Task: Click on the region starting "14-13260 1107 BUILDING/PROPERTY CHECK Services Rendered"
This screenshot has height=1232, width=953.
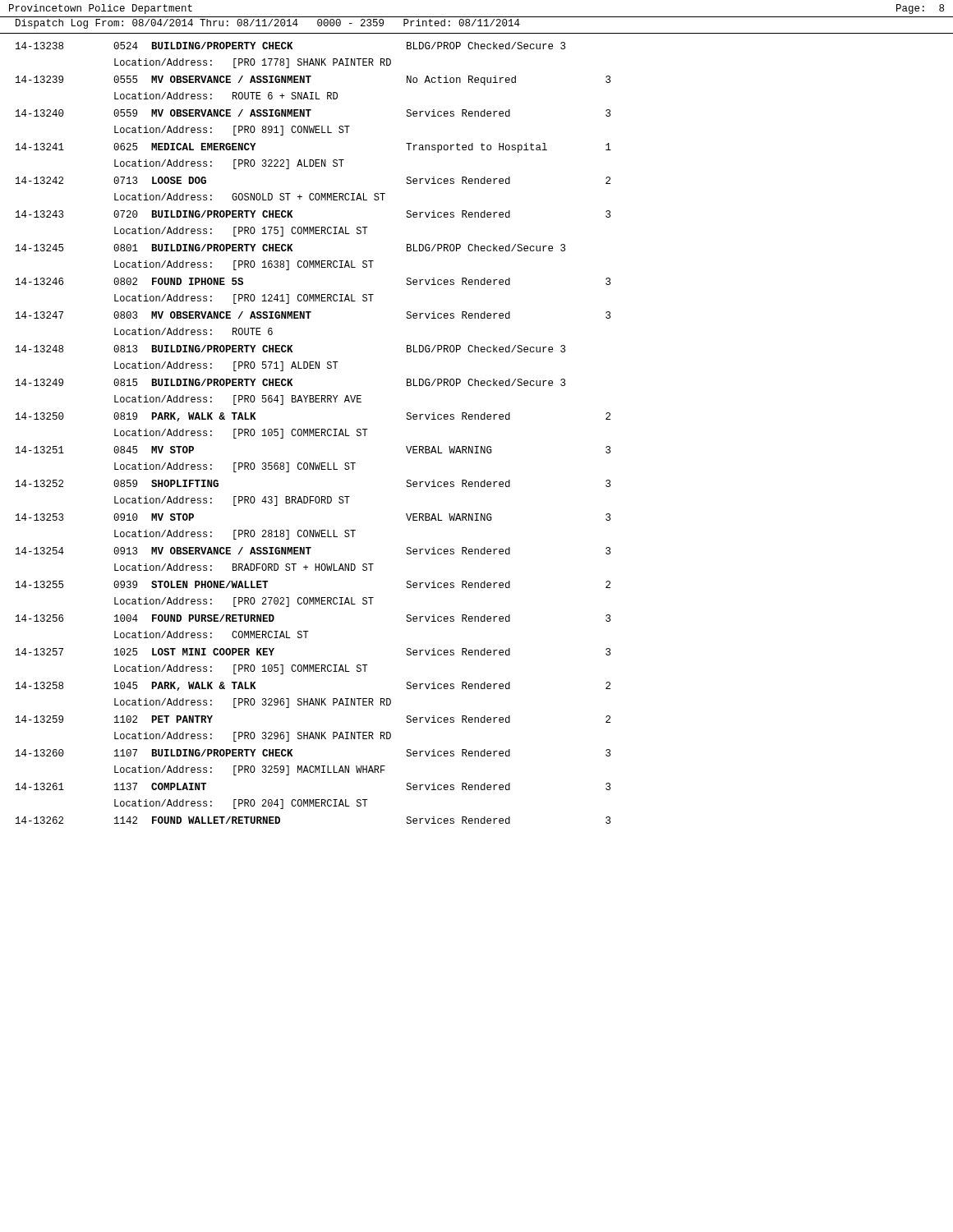Action: coord(476,762)
